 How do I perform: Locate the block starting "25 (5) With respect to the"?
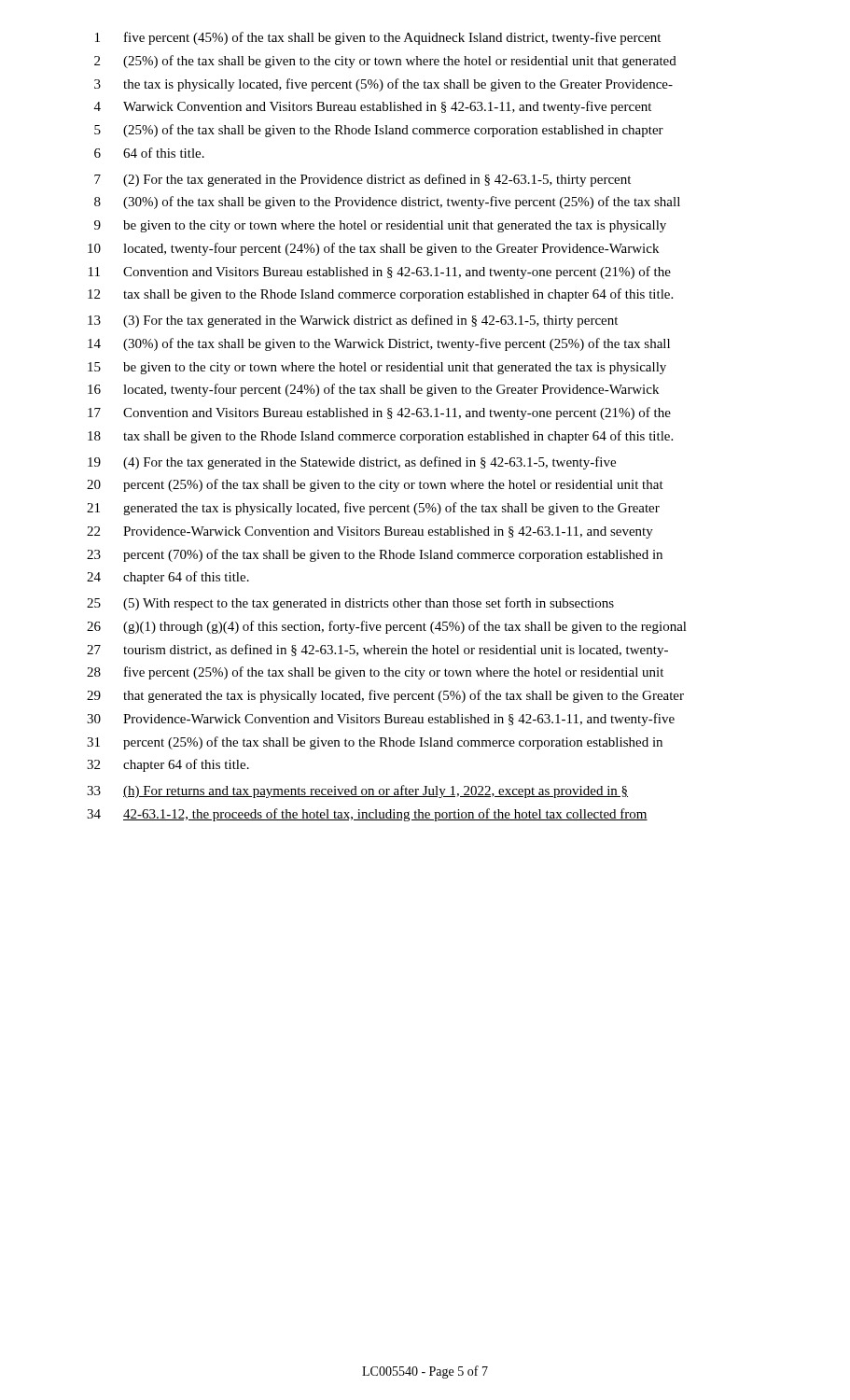(434, 603)
